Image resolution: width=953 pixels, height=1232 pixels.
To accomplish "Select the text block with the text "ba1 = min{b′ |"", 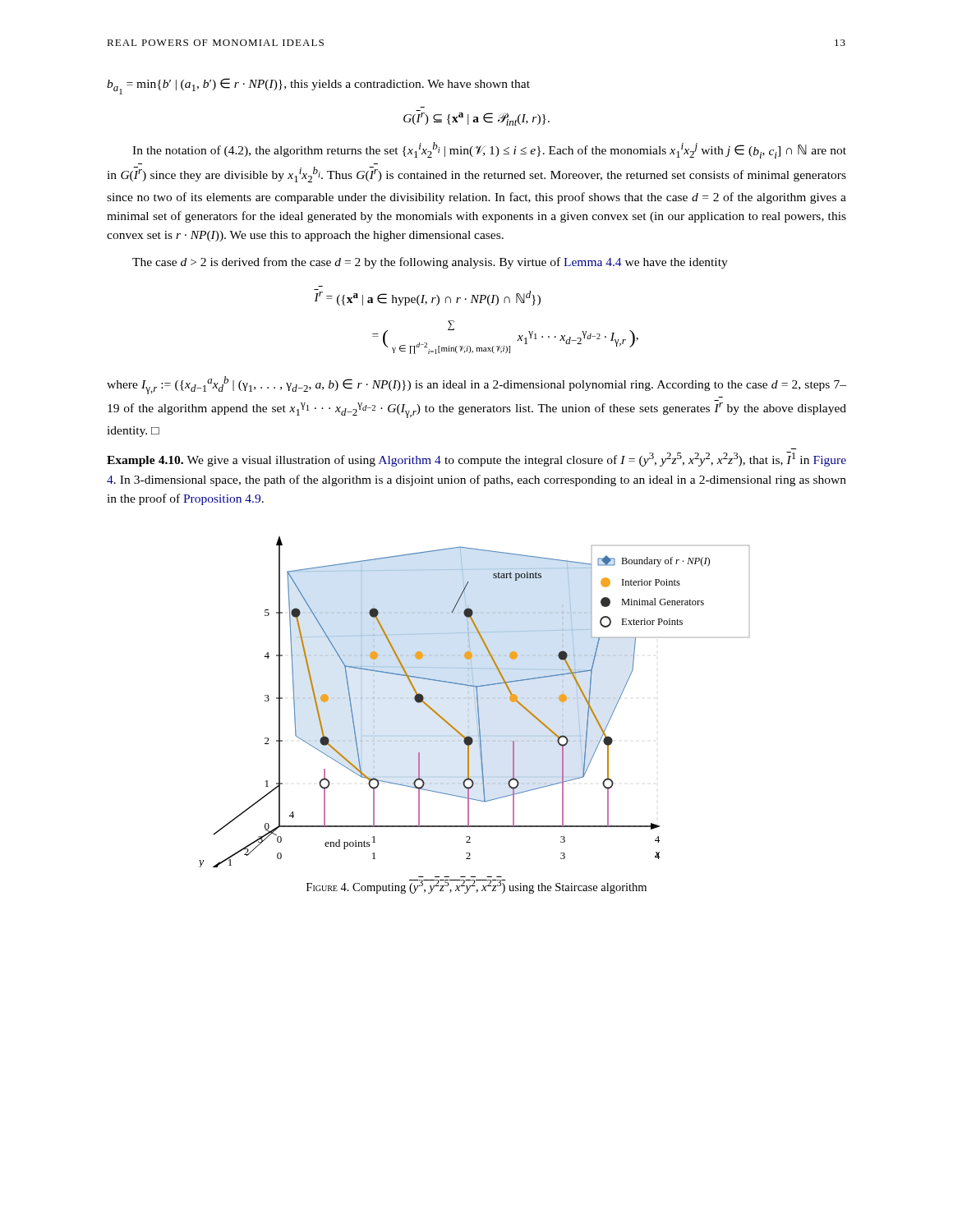I will 476,86.
